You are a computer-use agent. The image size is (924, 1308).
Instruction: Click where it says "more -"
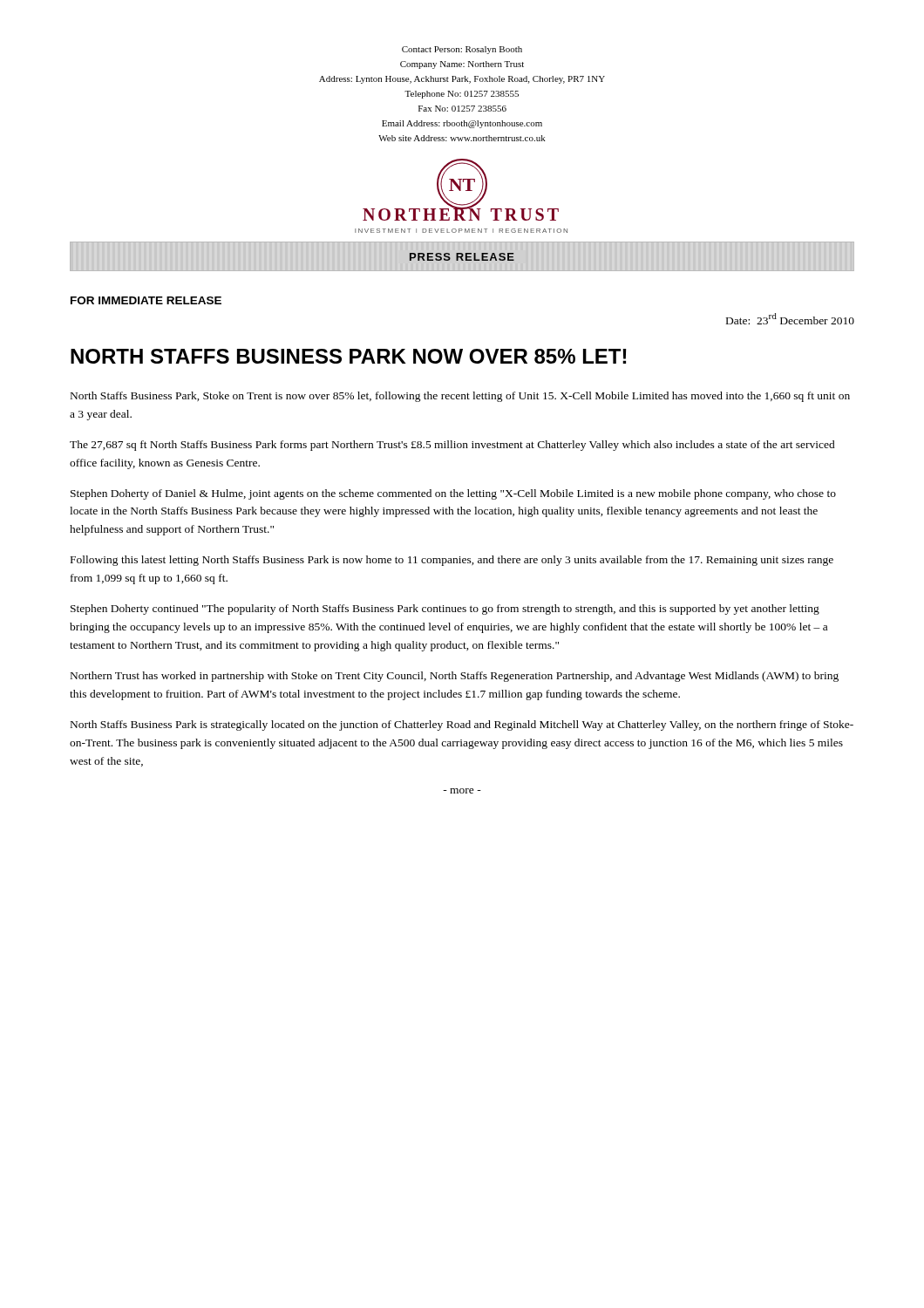[462, 789]
